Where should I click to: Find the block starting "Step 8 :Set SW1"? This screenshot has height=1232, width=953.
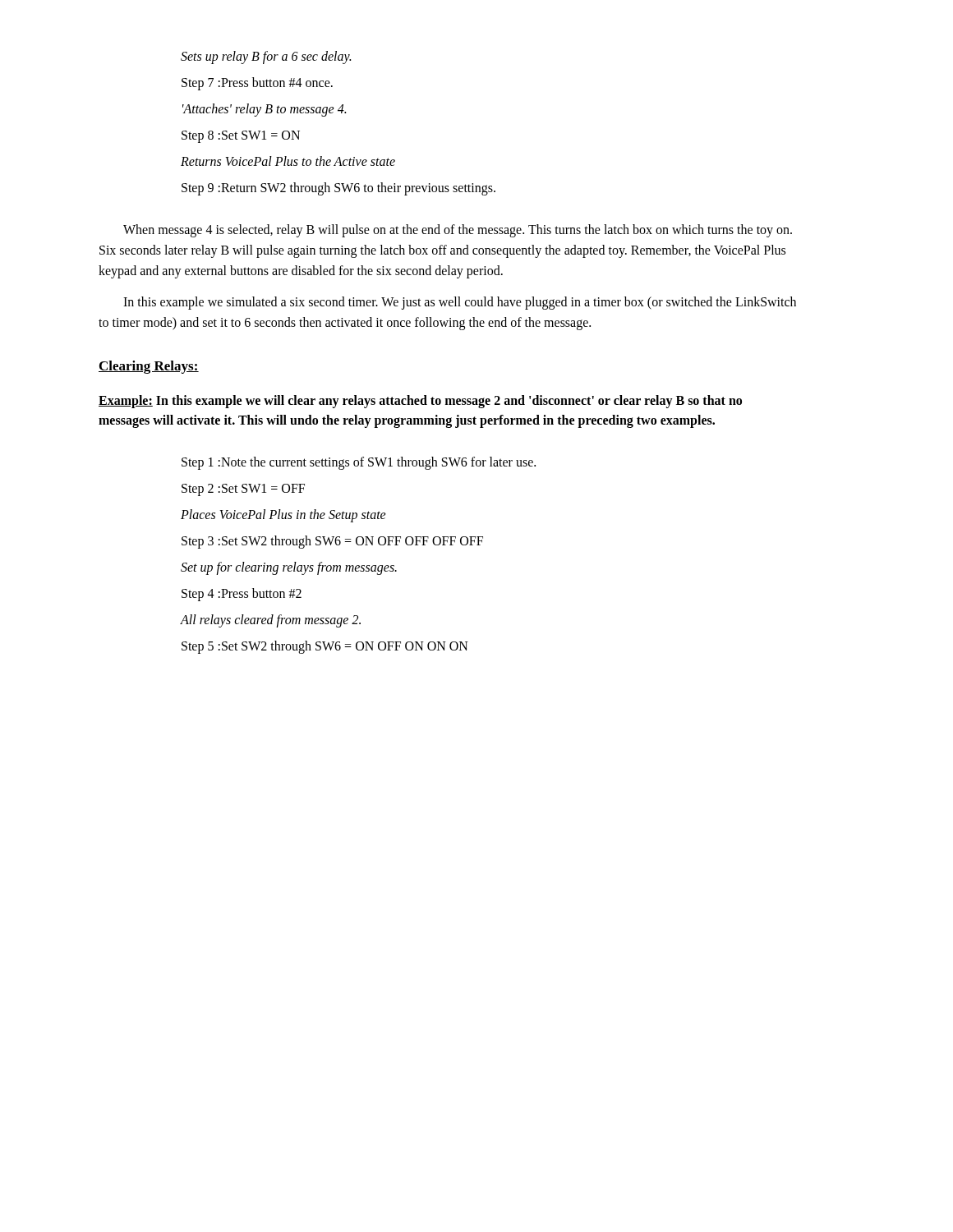pos(241,135)
